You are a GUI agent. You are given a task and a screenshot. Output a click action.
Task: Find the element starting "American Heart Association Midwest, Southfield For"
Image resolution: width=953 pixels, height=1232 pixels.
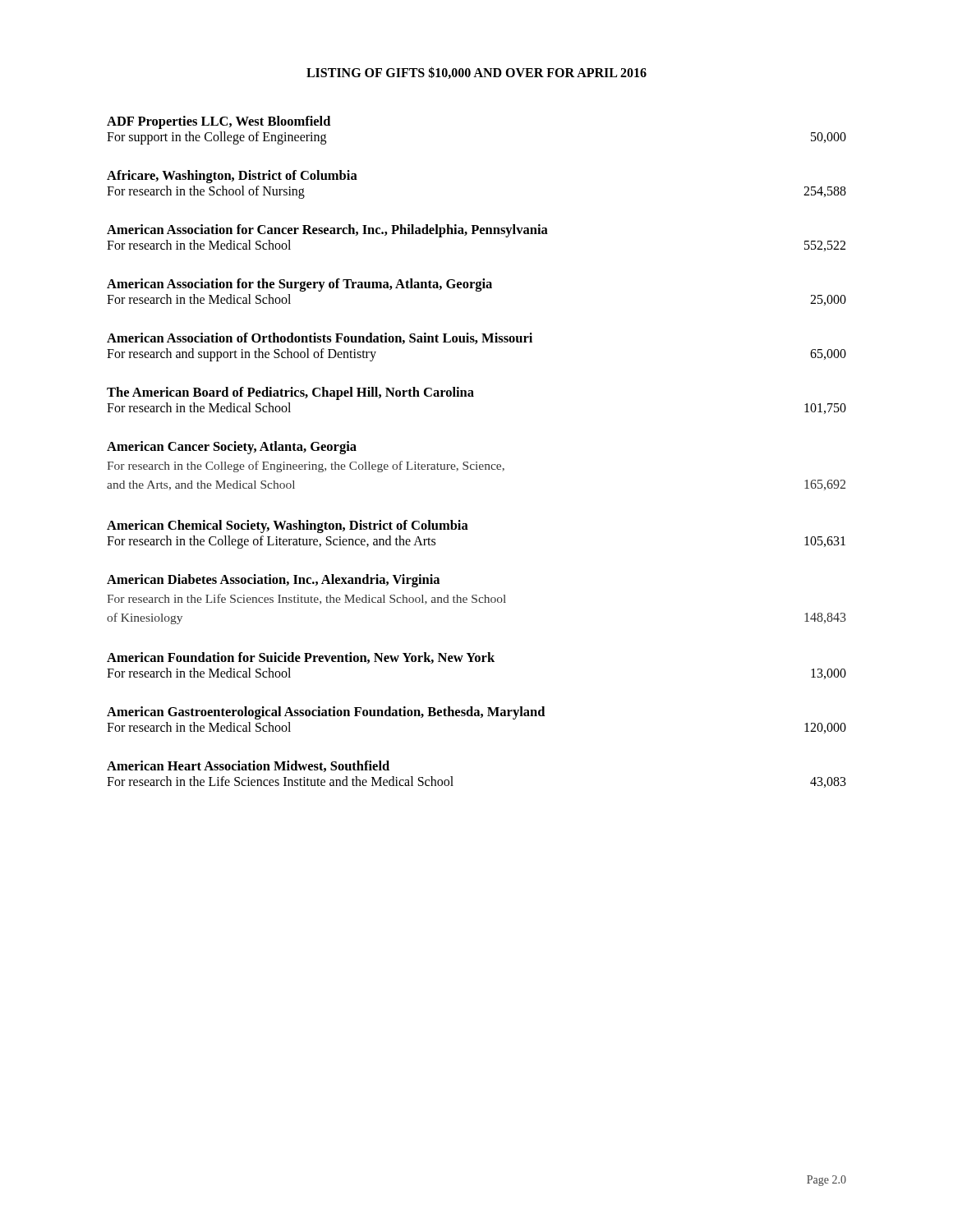click(248, 766)
